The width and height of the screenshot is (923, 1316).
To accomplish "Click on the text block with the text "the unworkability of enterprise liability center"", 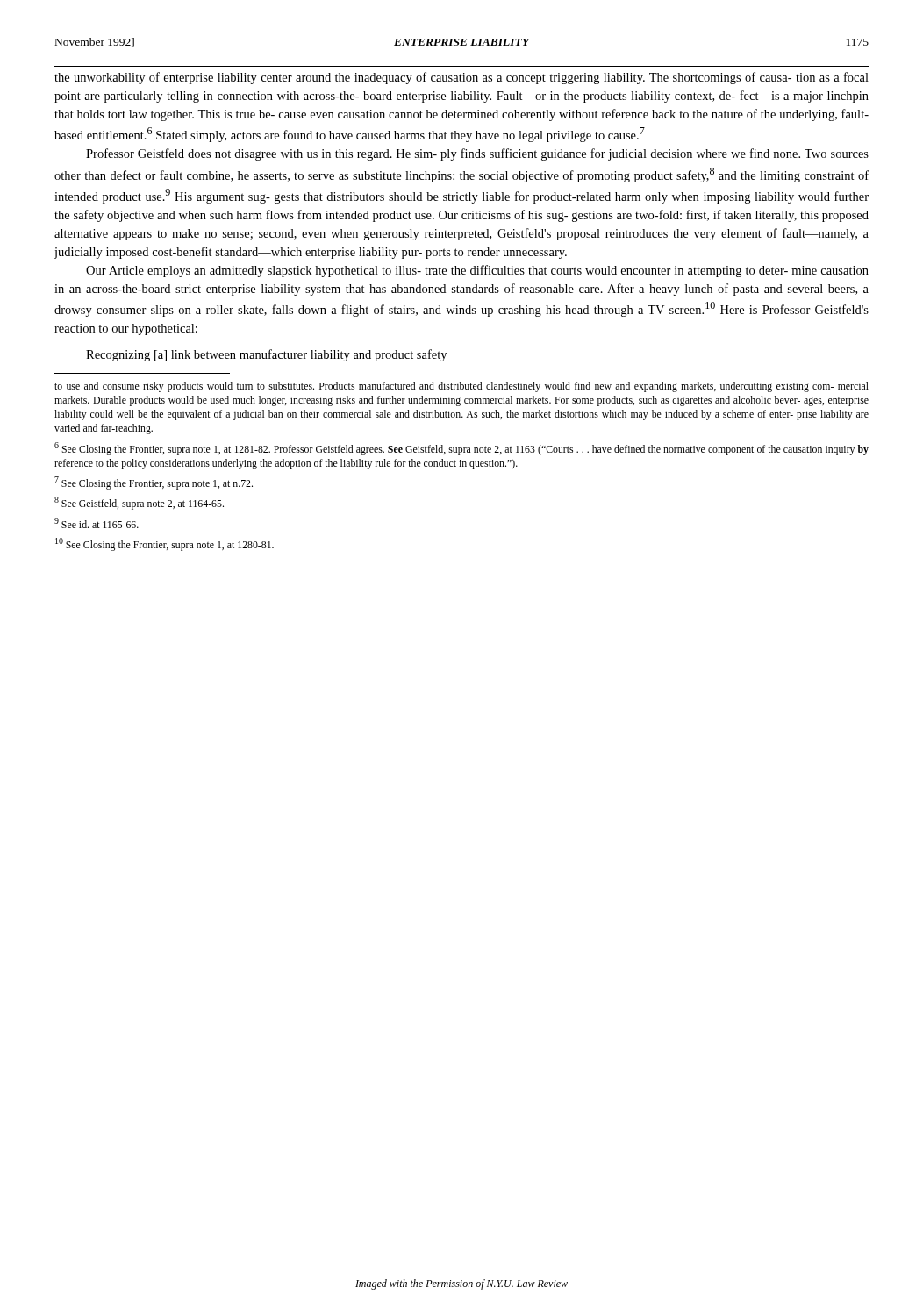I will (462, 107).
